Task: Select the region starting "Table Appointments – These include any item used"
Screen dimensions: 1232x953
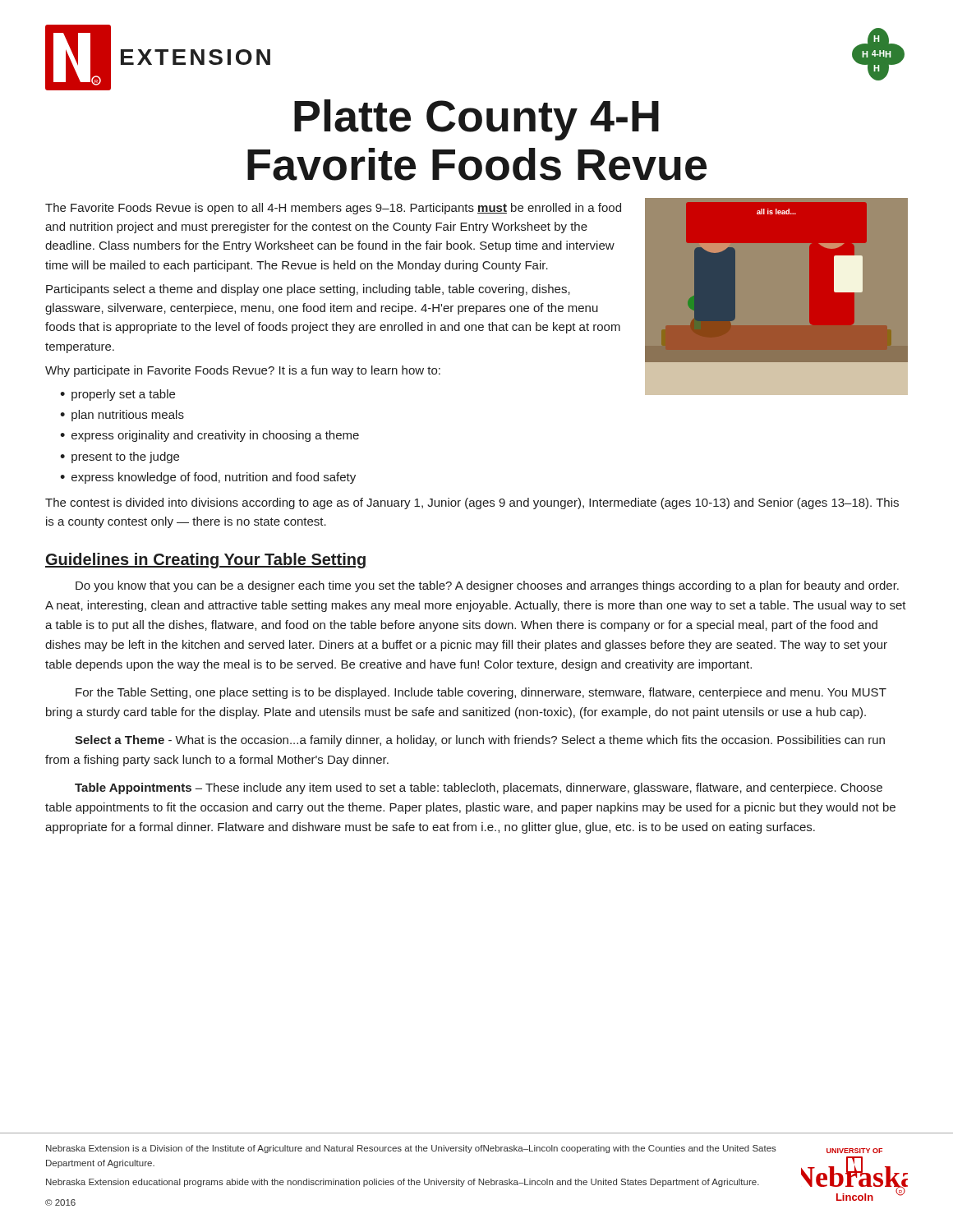Action: click(471, 807)
